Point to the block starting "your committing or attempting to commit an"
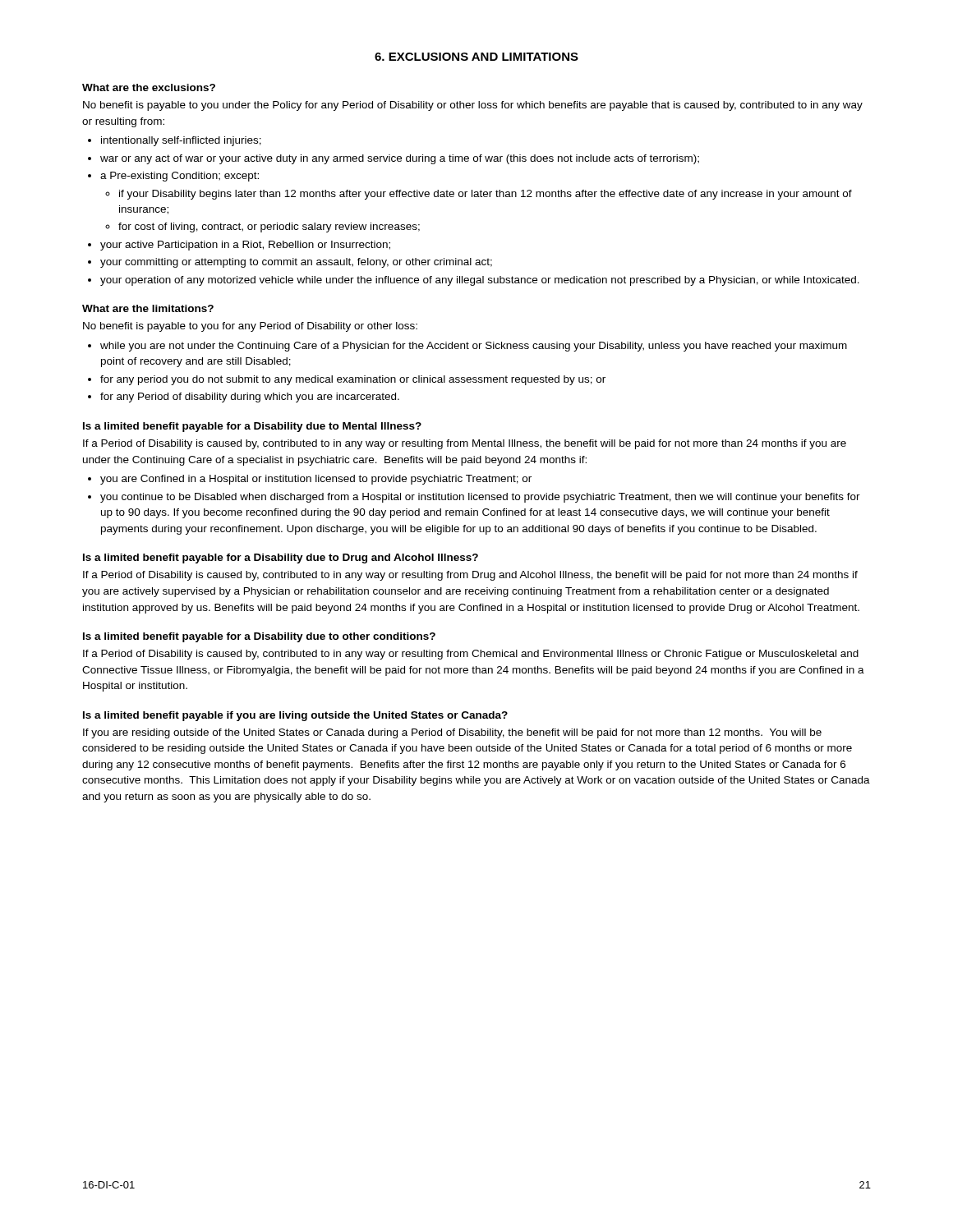 click(296, 262)
